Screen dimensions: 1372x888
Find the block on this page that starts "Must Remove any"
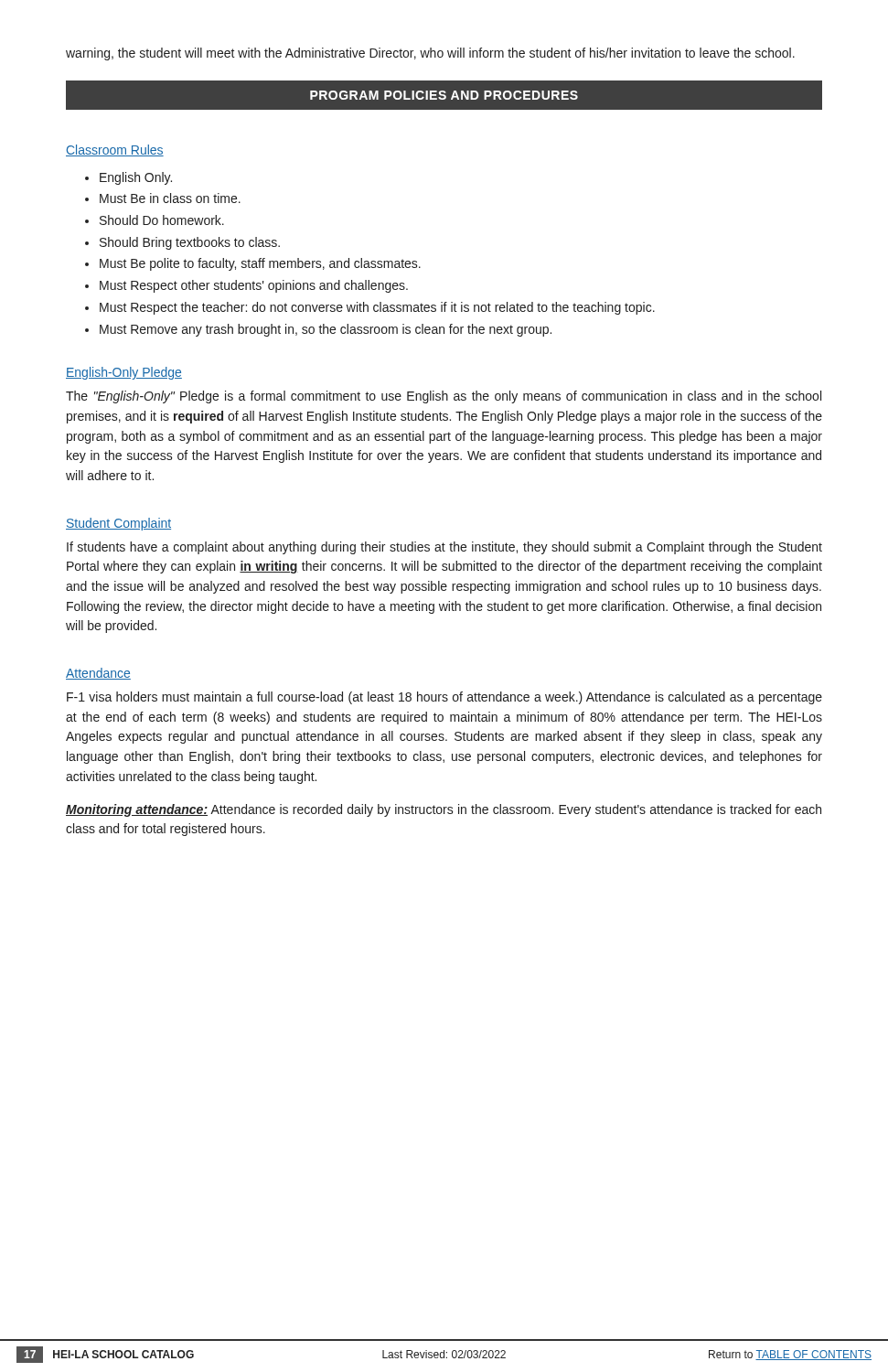click(x=326, y=329)
